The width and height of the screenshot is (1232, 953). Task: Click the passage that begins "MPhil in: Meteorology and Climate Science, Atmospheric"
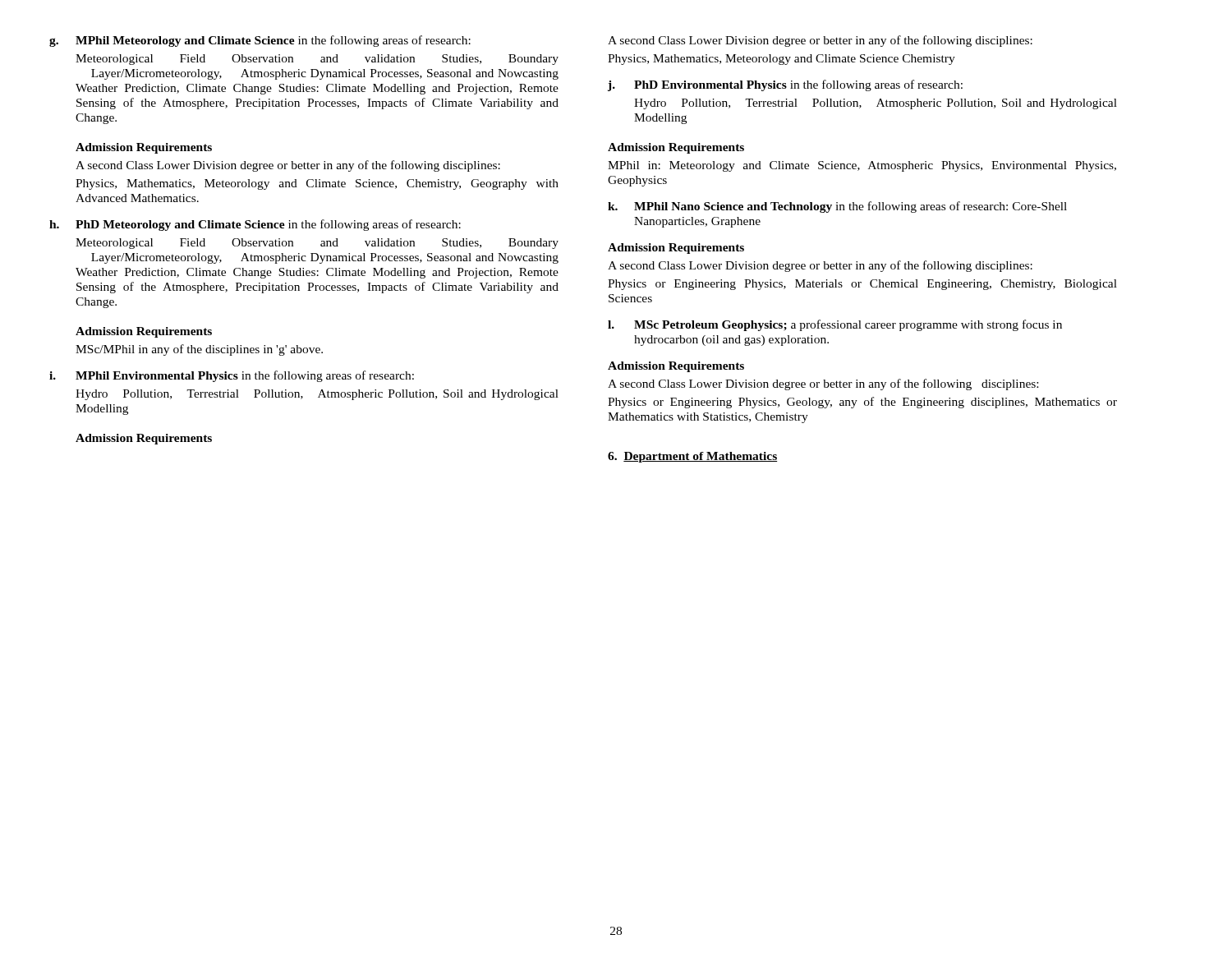(862, 173)
